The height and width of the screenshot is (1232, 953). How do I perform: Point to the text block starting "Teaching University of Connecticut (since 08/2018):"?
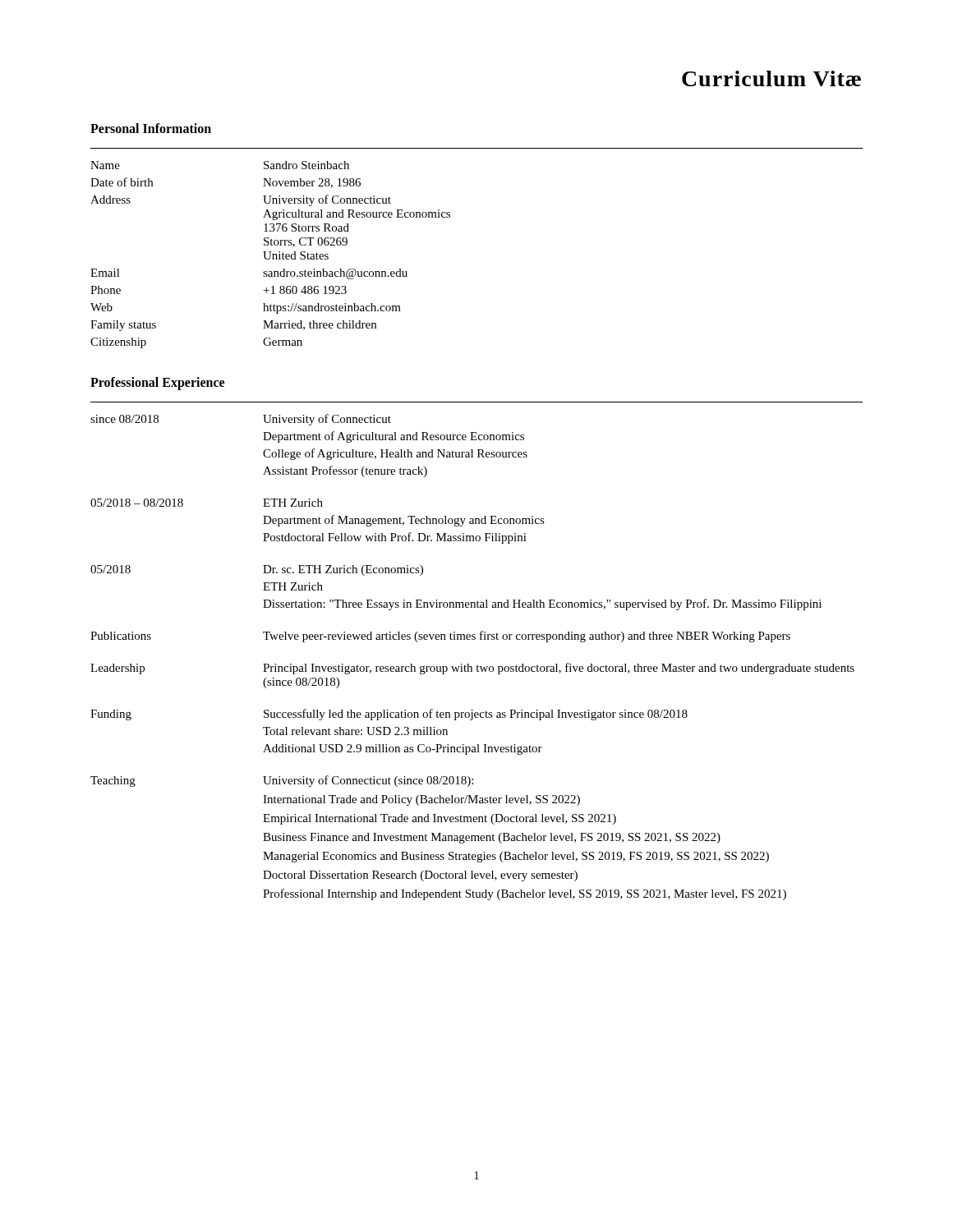[x=476, y=839]
